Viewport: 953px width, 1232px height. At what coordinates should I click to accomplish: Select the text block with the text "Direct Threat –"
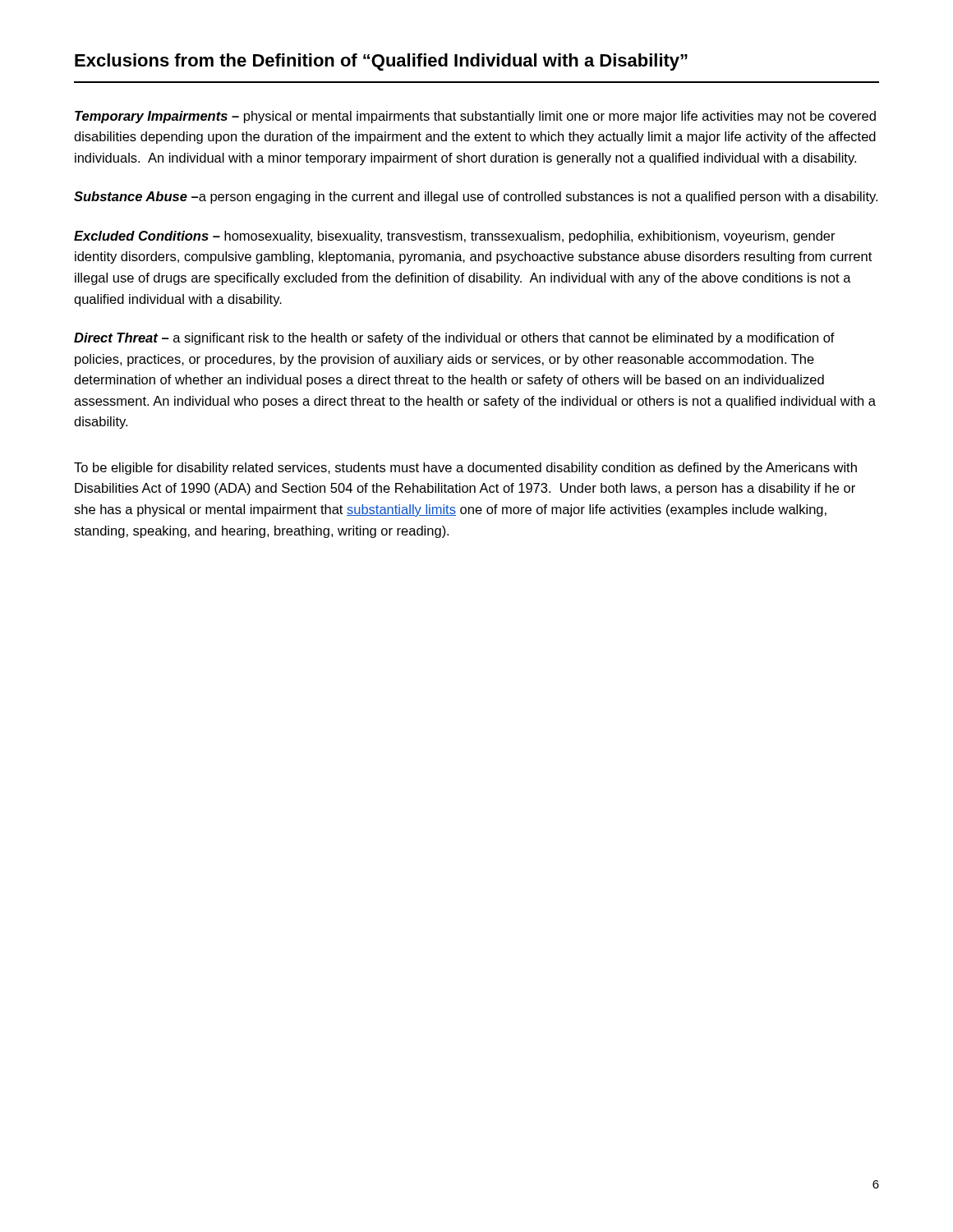point(475,380)
